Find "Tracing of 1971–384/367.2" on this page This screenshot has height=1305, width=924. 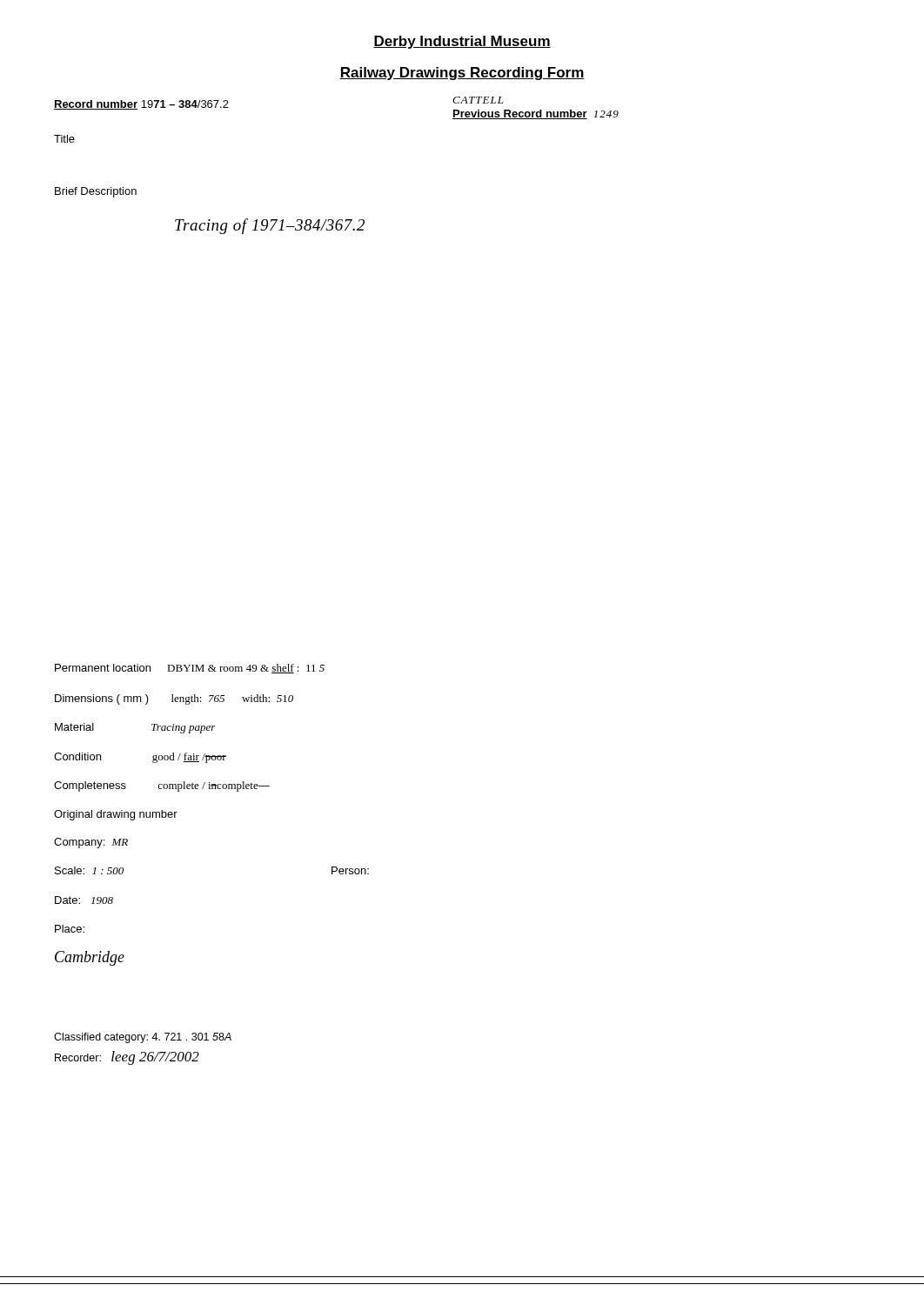[x=270, y=225]
